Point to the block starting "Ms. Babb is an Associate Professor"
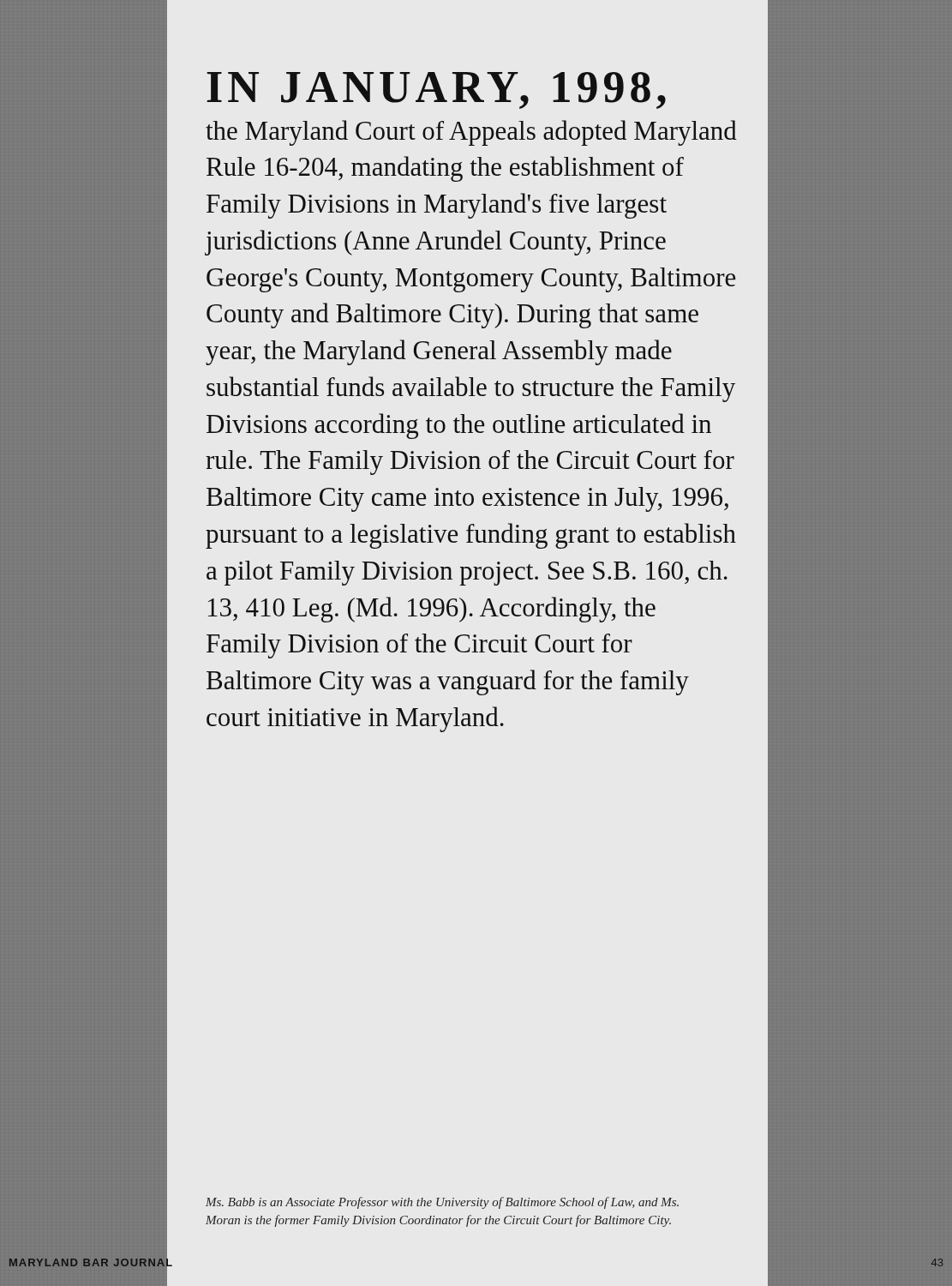This screenshot has height=1286, width=952. 443,1211
